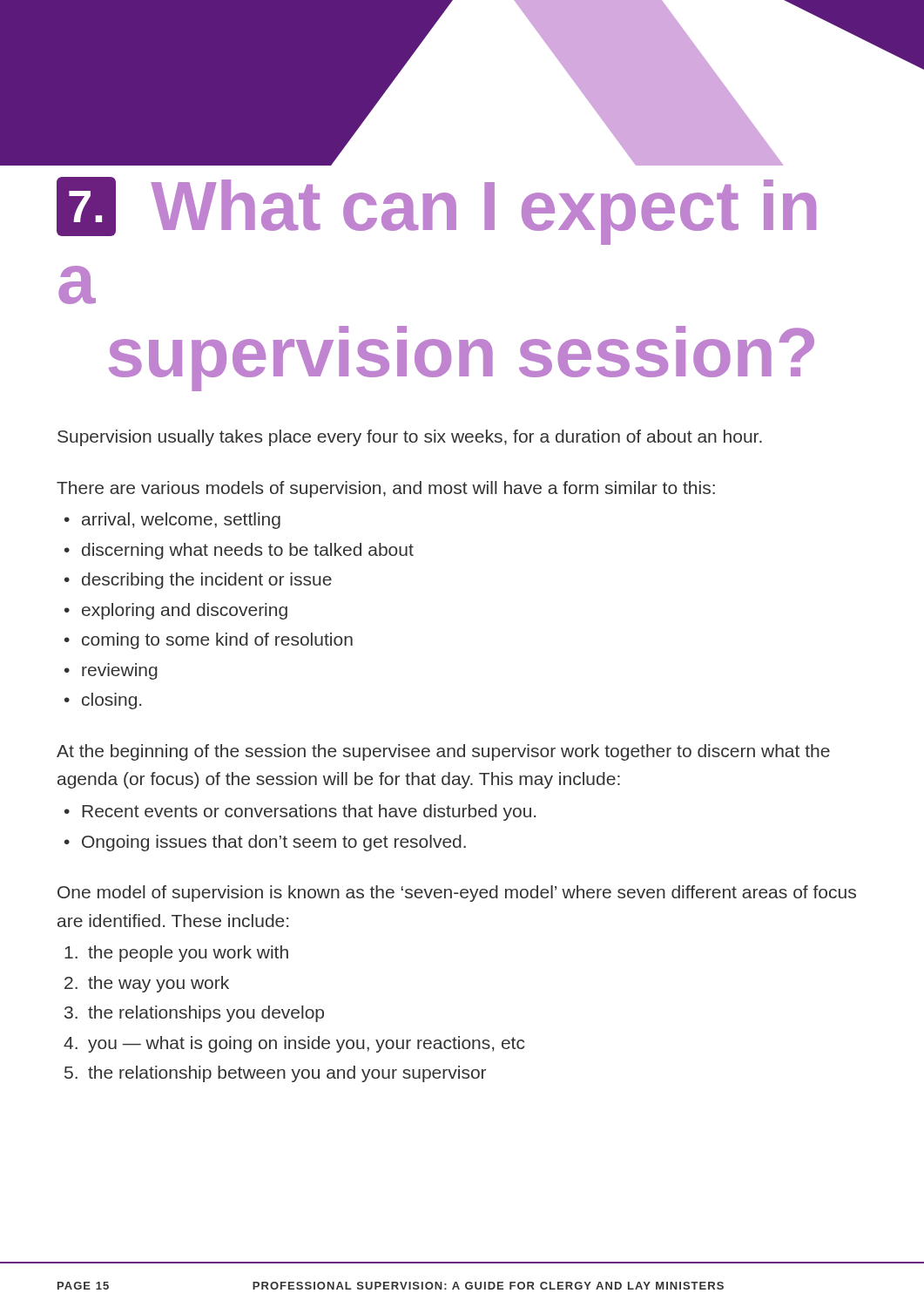Select the list item that reads "3. the relationships you"

194,1013
